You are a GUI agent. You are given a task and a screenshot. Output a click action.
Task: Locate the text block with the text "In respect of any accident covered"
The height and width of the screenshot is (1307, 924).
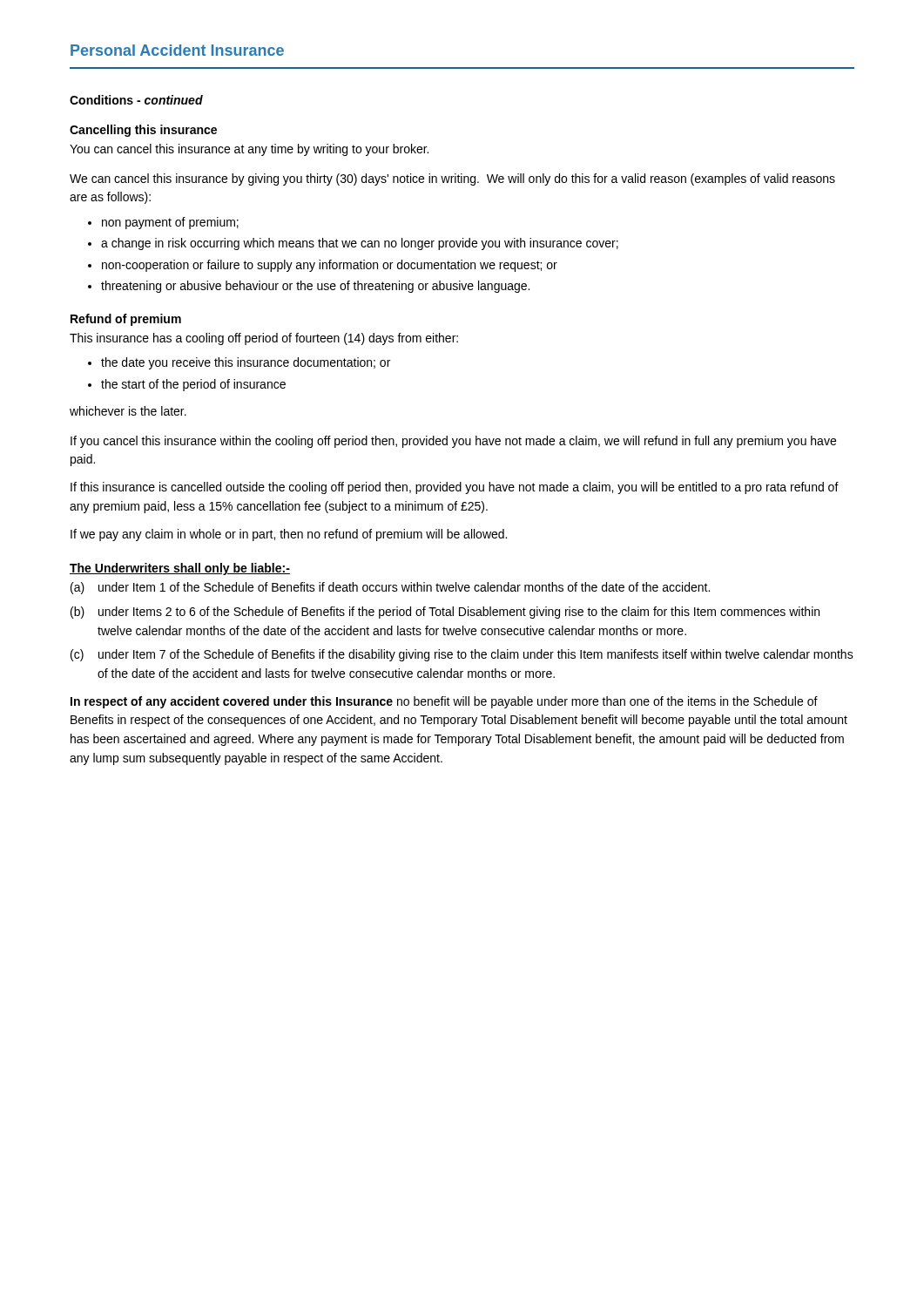click(458, 729)
